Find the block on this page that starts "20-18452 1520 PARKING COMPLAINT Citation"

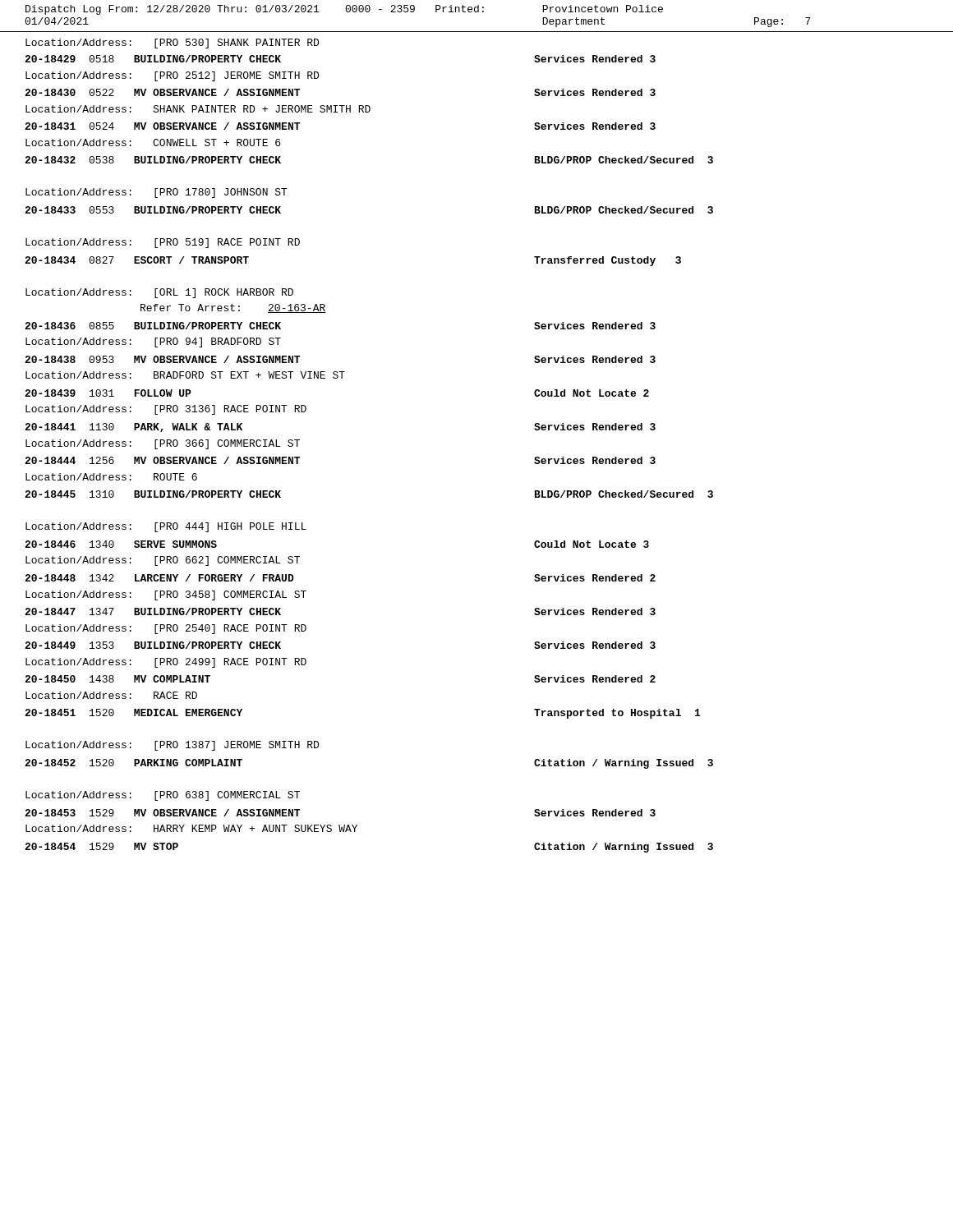tap(47, 763)
